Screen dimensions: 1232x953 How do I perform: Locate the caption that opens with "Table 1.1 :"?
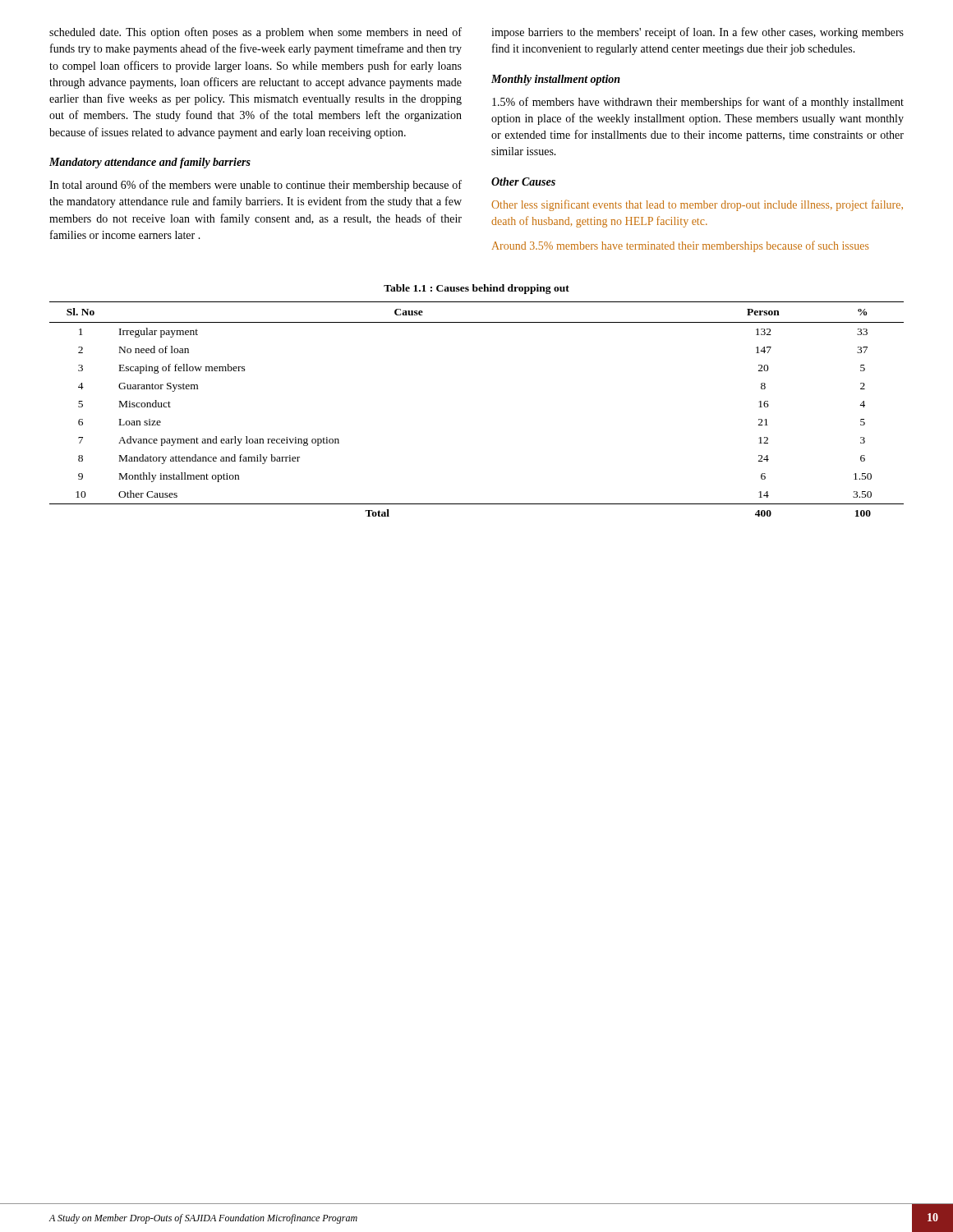[x=476, y=288]
